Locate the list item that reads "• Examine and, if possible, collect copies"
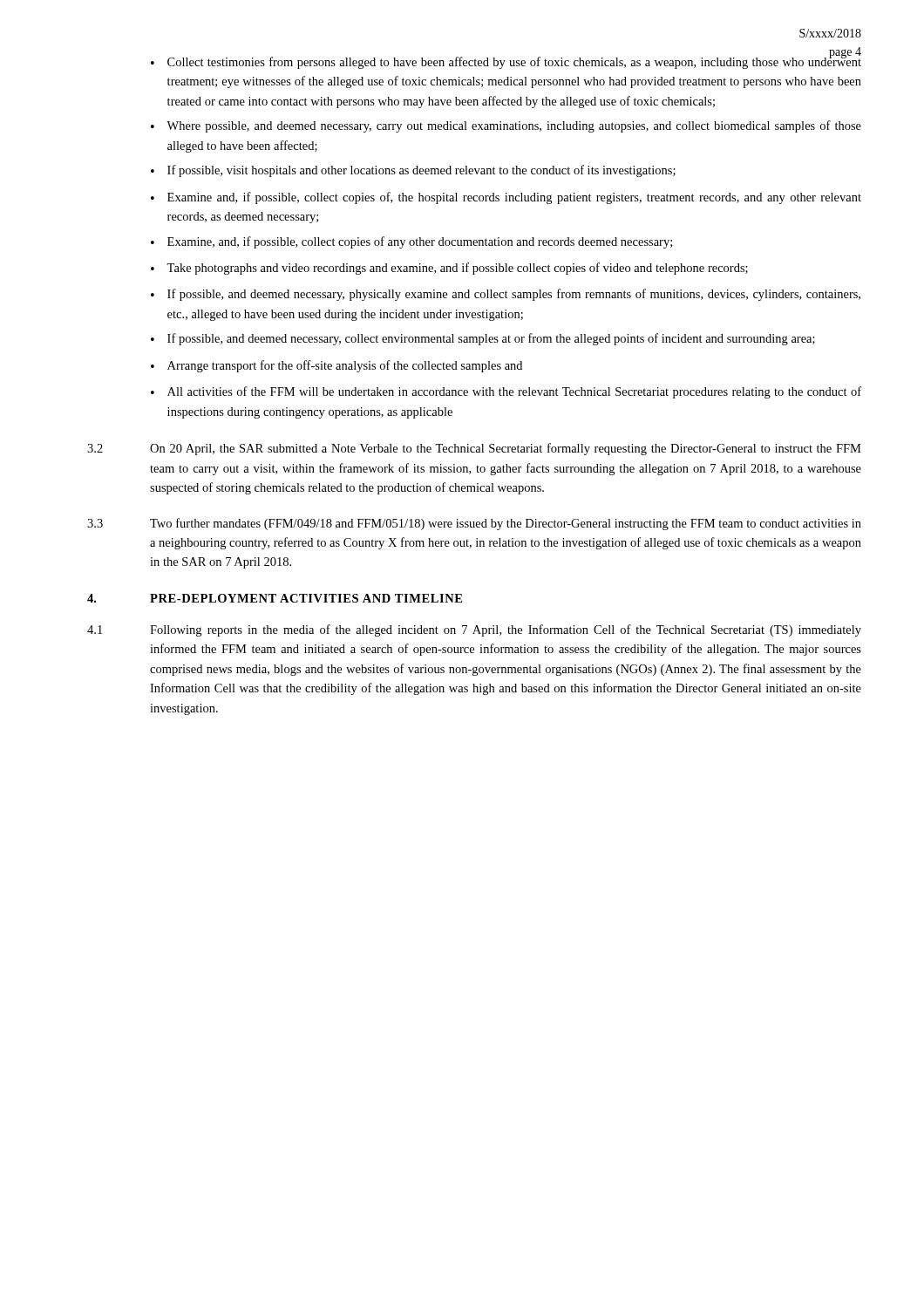Image resolution: width=924 pixels, height=1308 pixels. [x=506, y=207]
